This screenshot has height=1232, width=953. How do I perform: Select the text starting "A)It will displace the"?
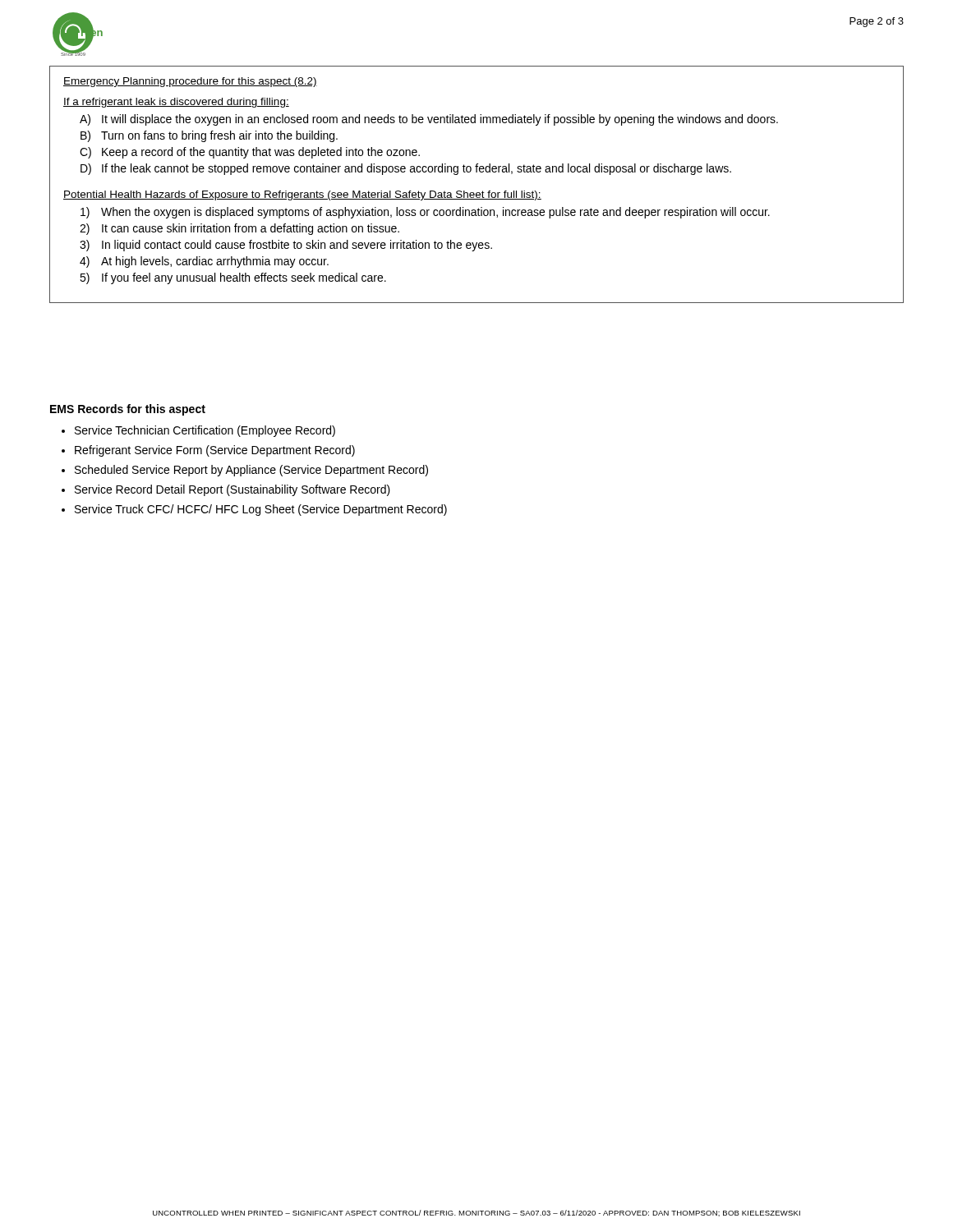tap(429, 119)
